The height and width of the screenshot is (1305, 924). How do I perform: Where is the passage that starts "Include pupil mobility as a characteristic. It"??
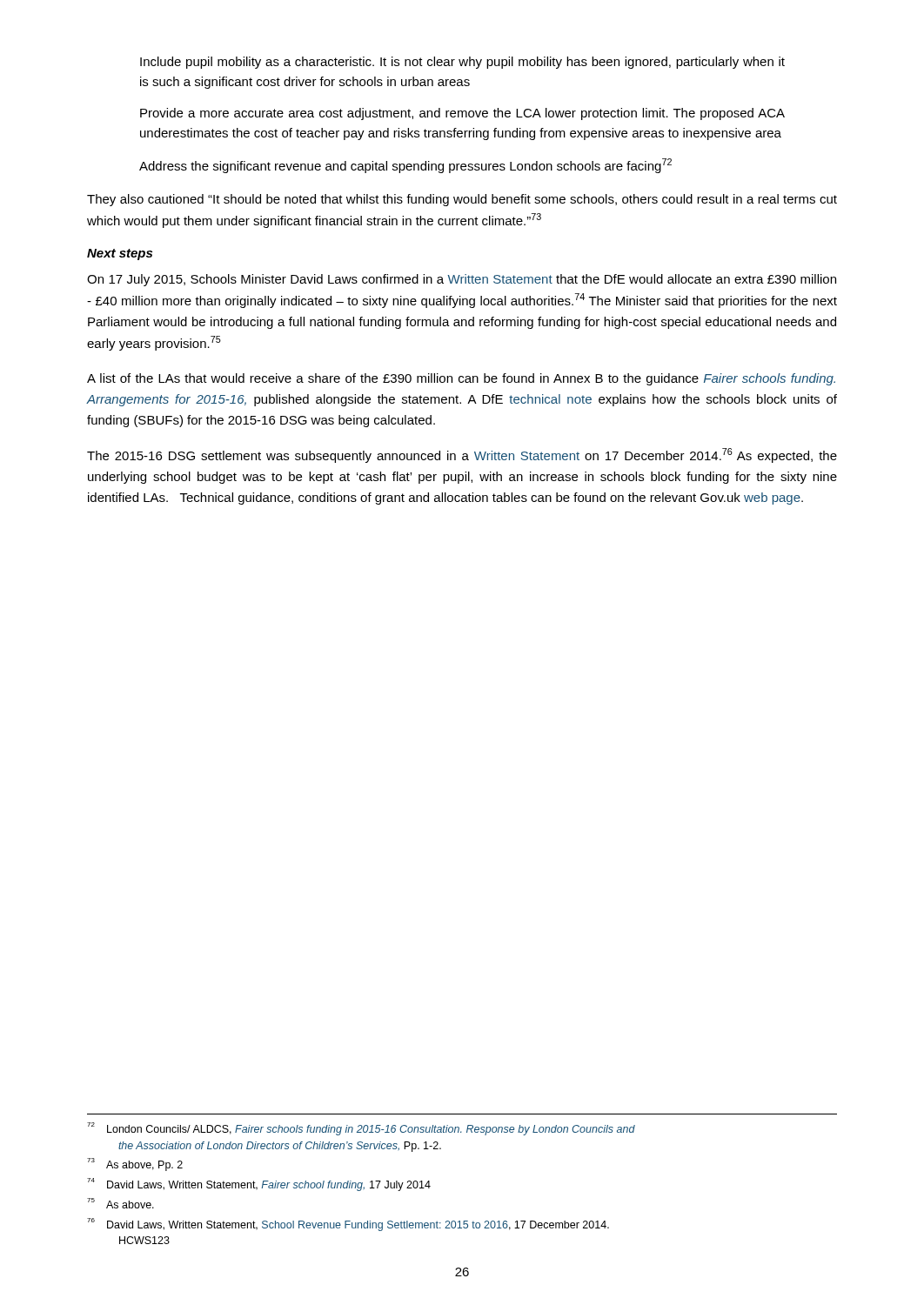point(462,71)
